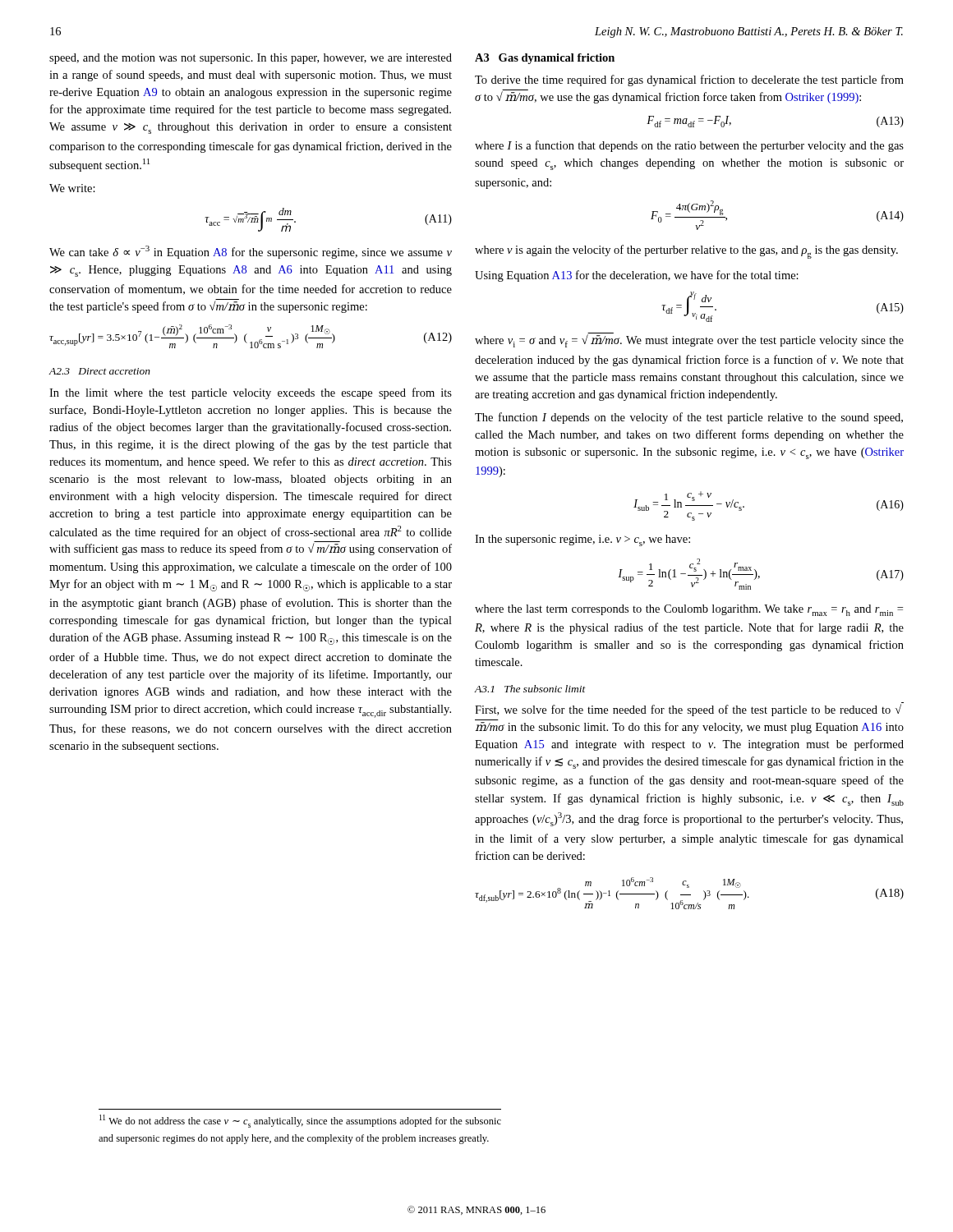953x1232 pixels.
Task: Locate the passage starting "Isub = 12 ln cs + vcs −"
Action: click(x=689, y=505)
